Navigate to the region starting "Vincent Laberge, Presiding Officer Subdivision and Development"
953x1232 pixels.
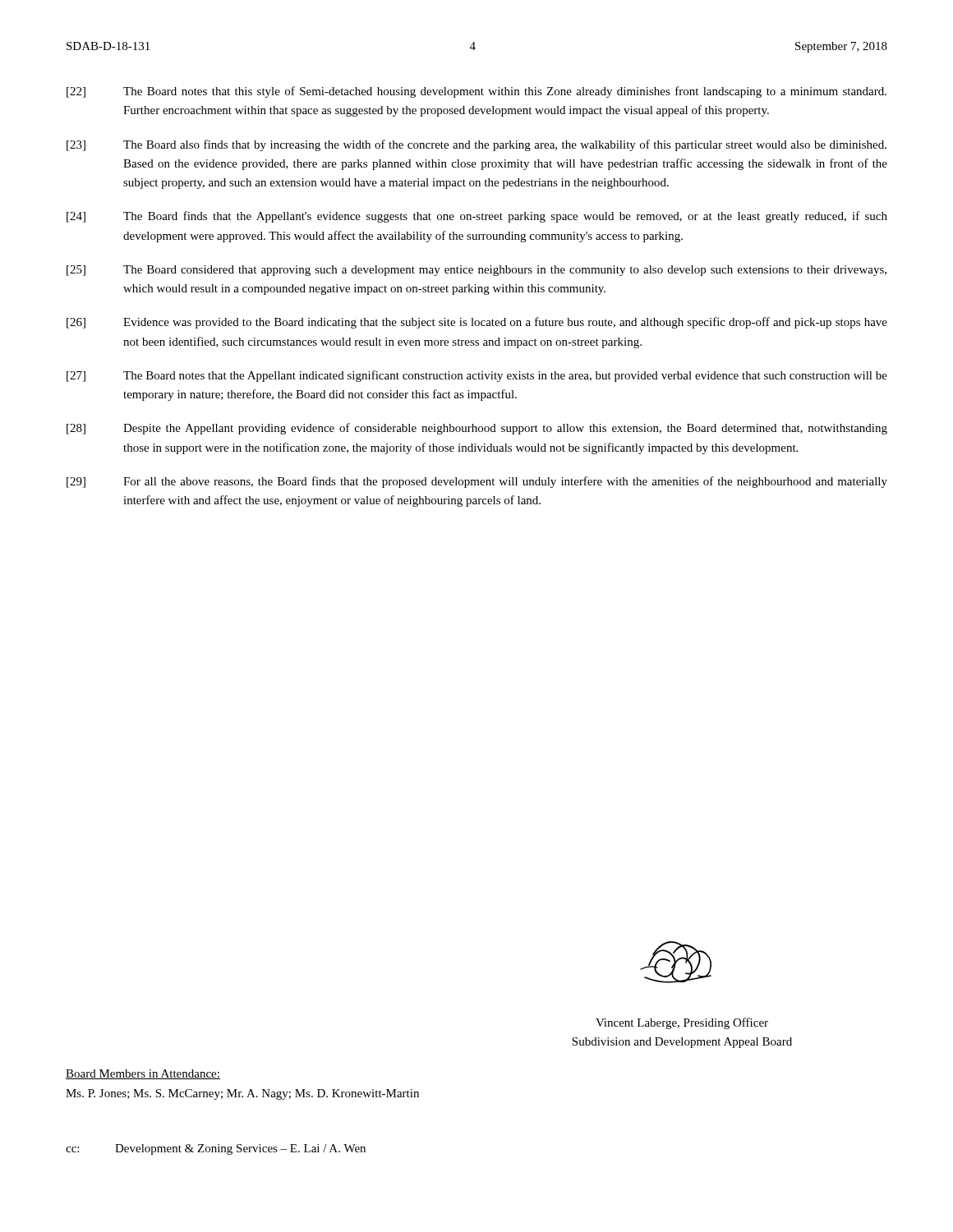682,1032
